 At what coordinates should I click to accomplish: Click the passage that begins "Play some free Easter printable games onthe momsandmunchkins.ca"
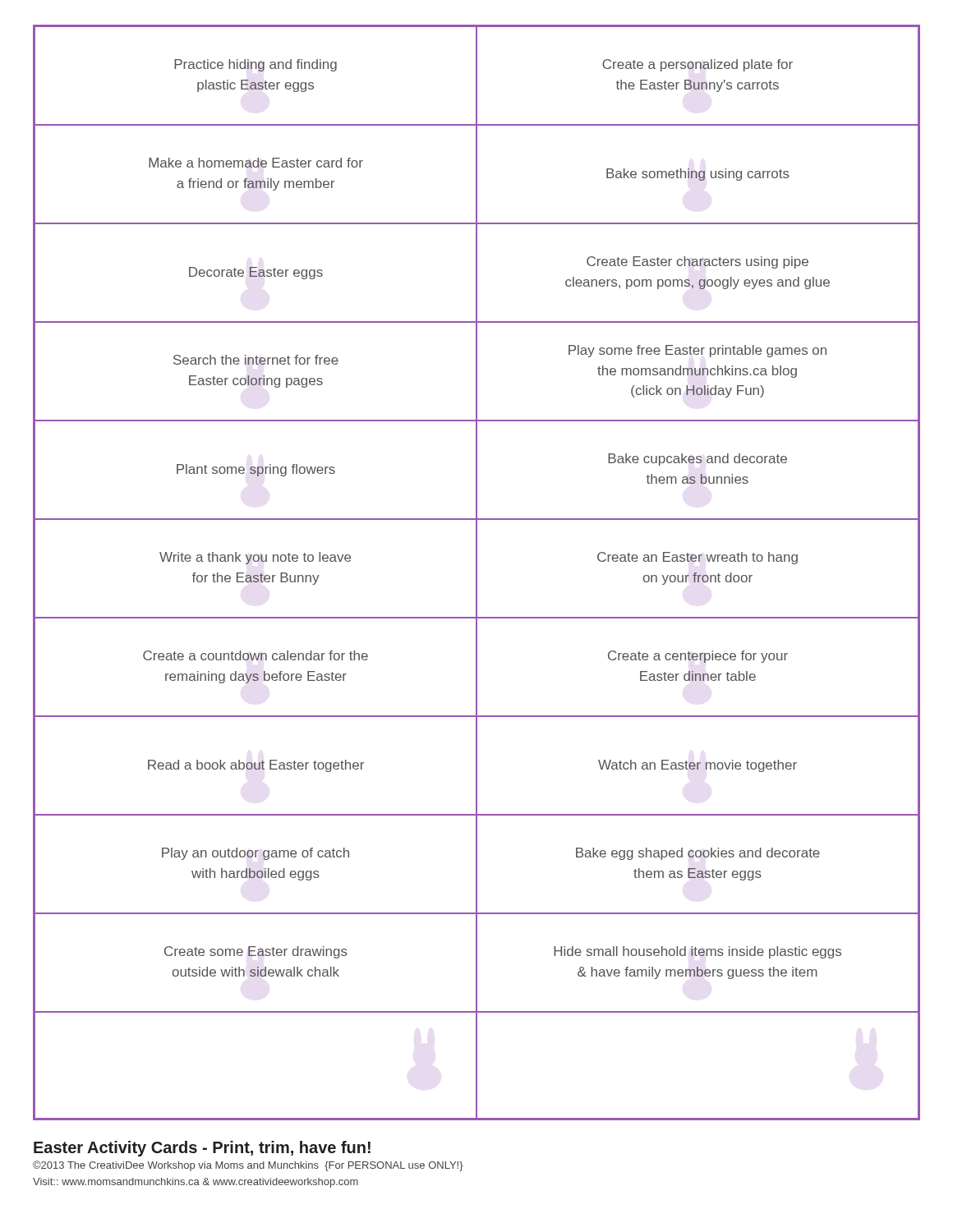(x=697, y=376)
